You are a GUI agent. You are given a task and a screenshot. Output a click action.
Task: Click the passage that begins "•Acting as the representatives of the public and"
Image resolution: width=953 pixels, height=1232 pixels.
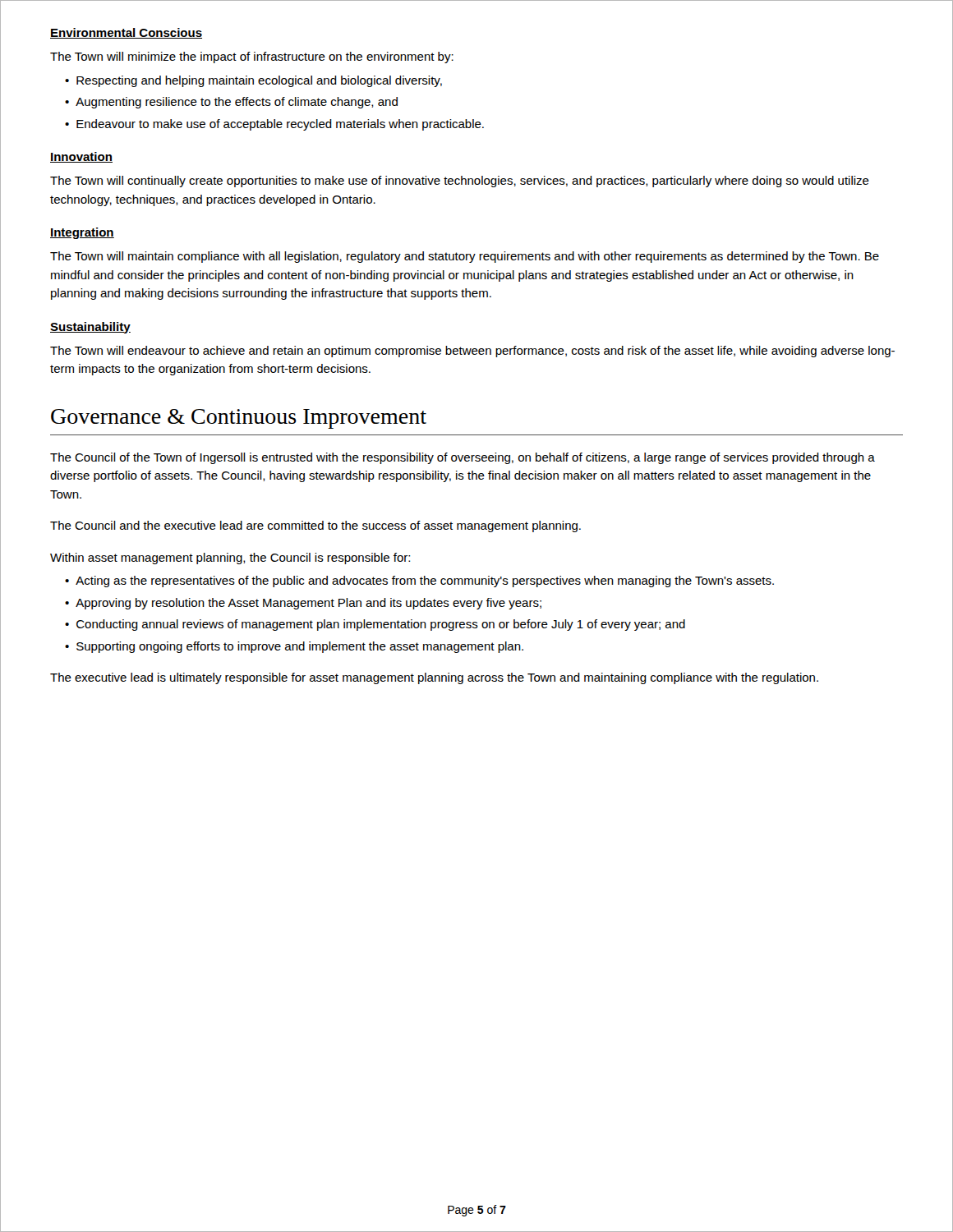click(x=420, y=581)
